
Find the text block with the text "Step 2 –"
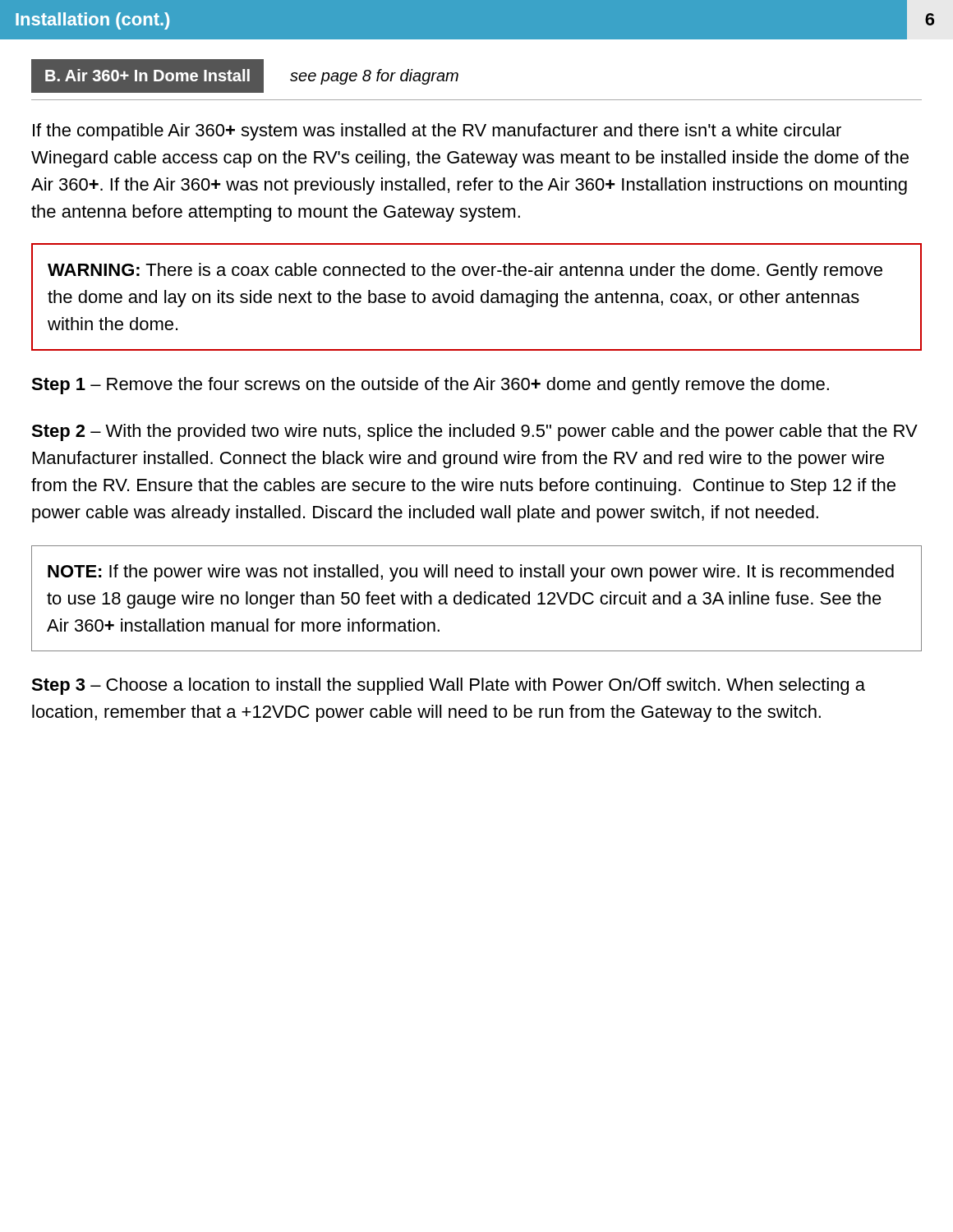click(x=474, y=471)
